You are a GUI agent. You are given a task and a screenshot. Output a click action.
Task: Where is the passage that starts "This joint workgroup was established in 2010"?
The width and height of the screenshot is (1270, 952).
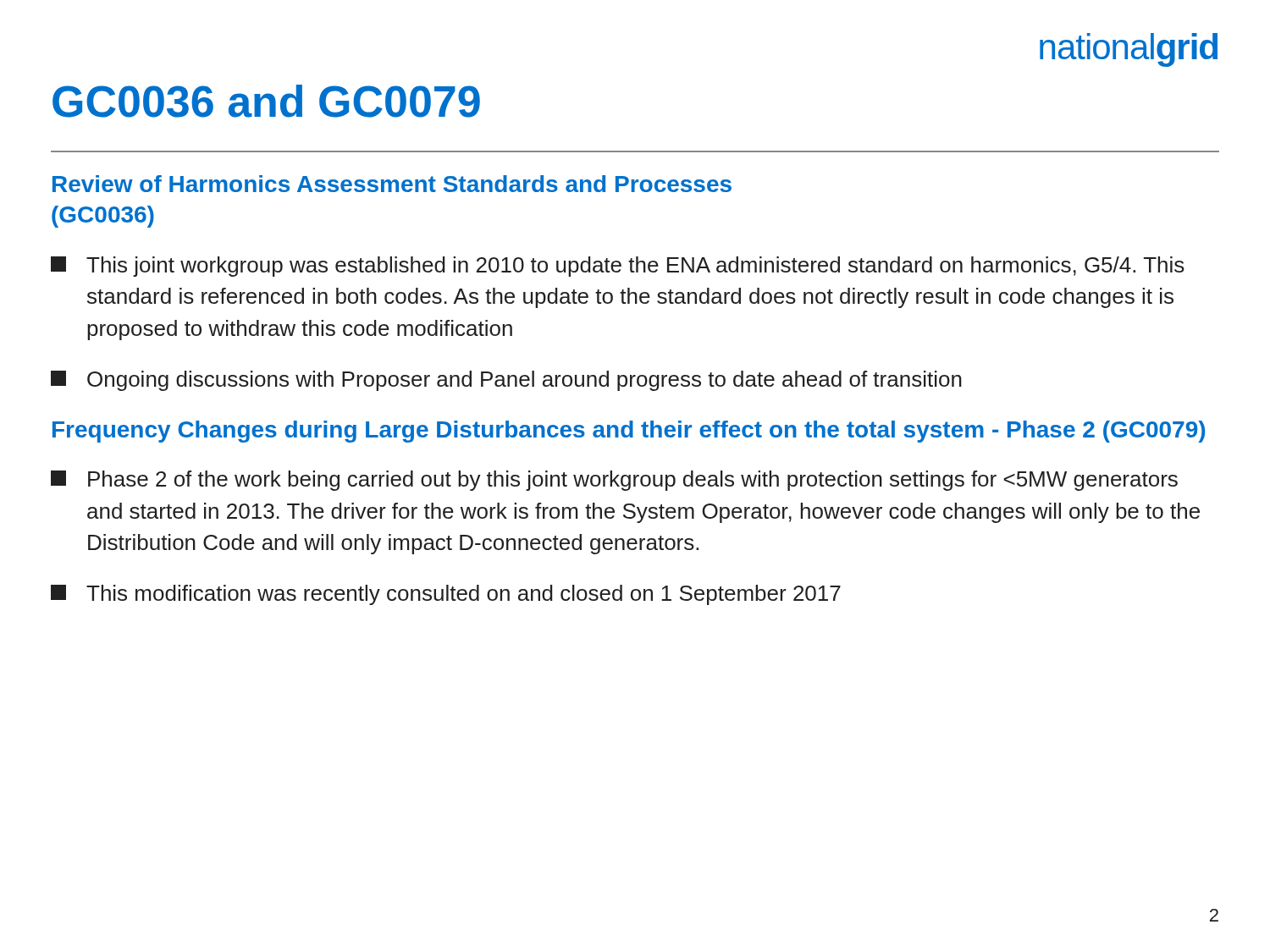(x=635, y=297)
